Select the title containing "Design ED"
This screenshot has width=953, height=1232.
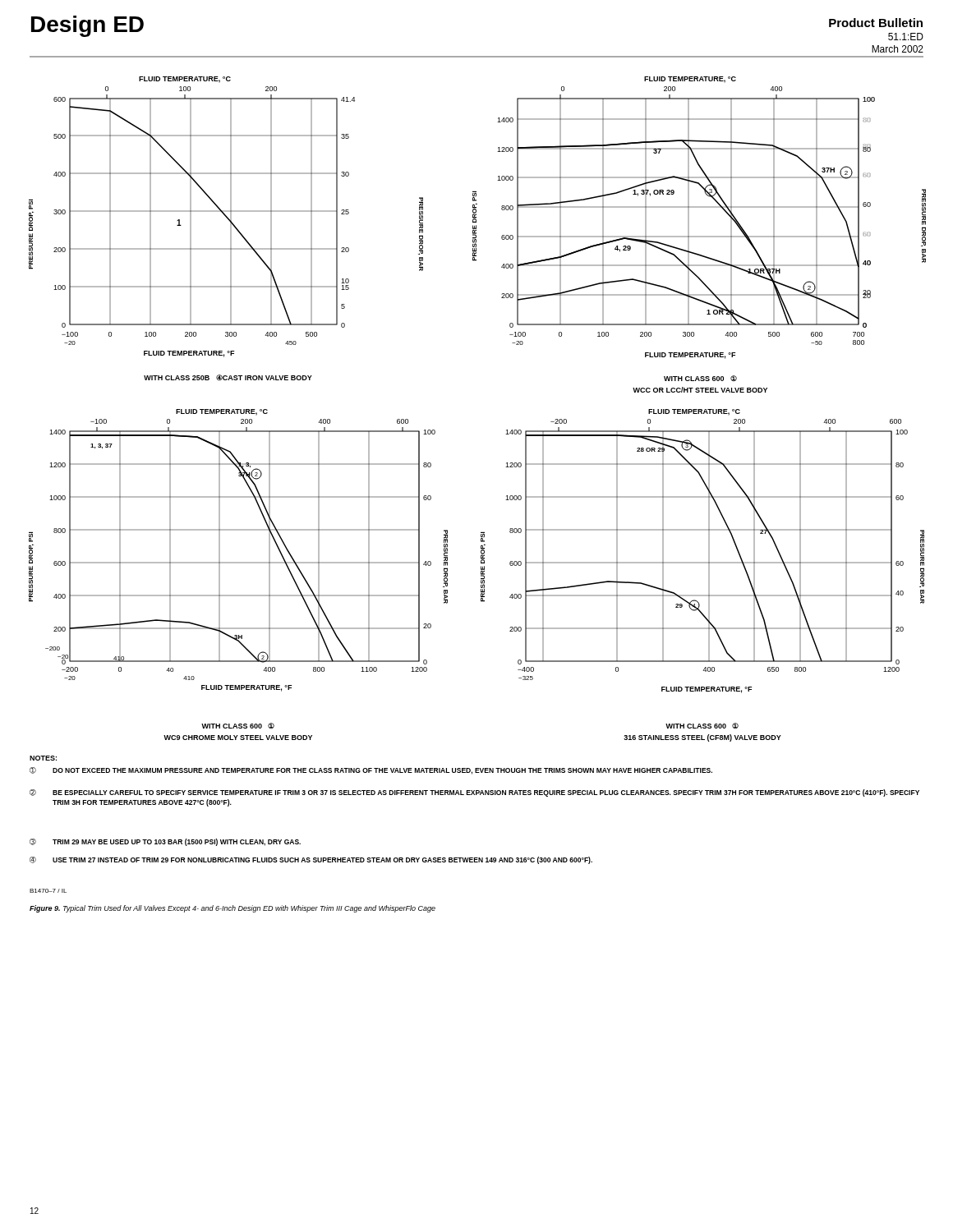pyautogui.click(x=87, y=24)
